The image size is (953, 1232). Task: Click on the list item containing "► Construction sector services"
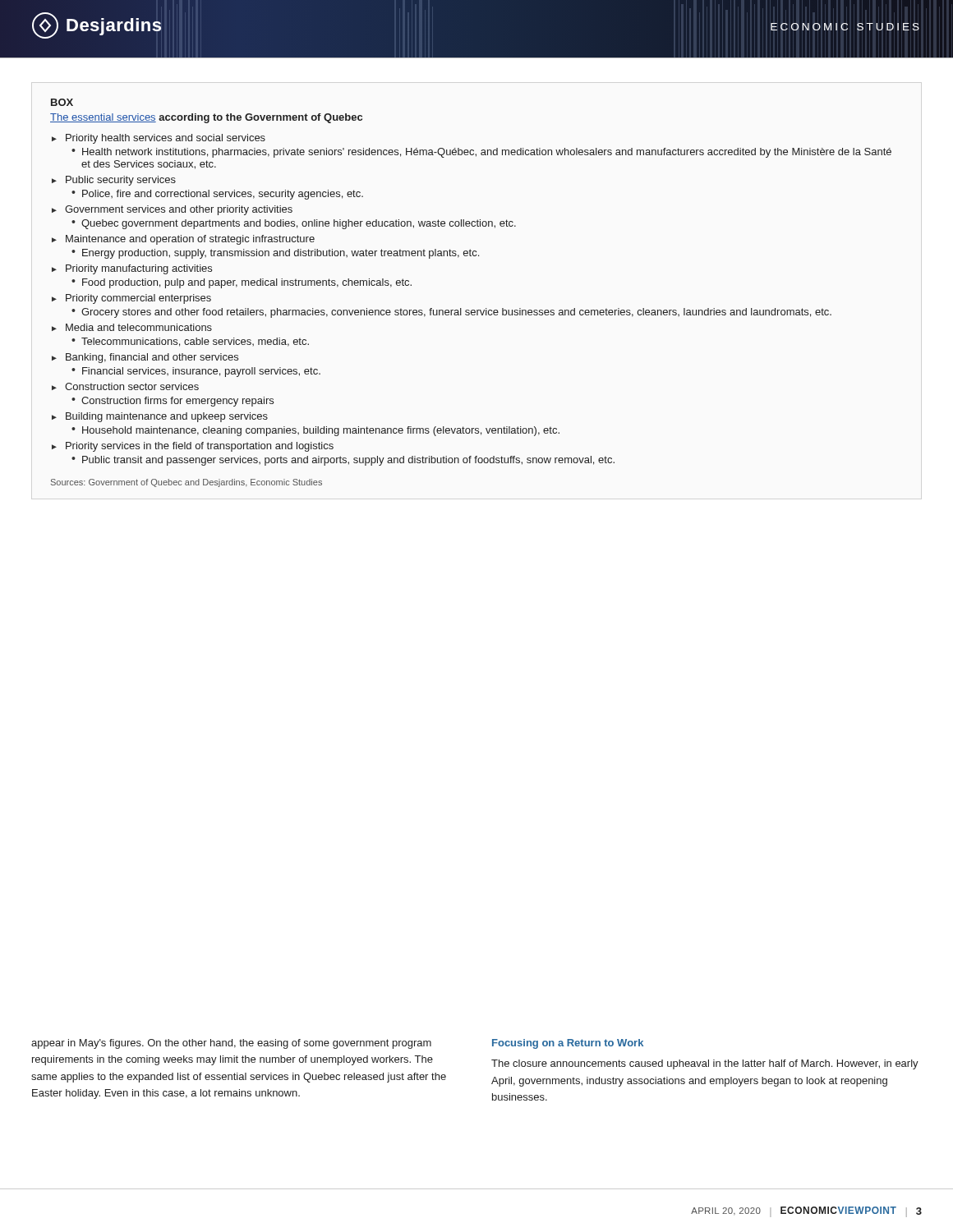125,386
